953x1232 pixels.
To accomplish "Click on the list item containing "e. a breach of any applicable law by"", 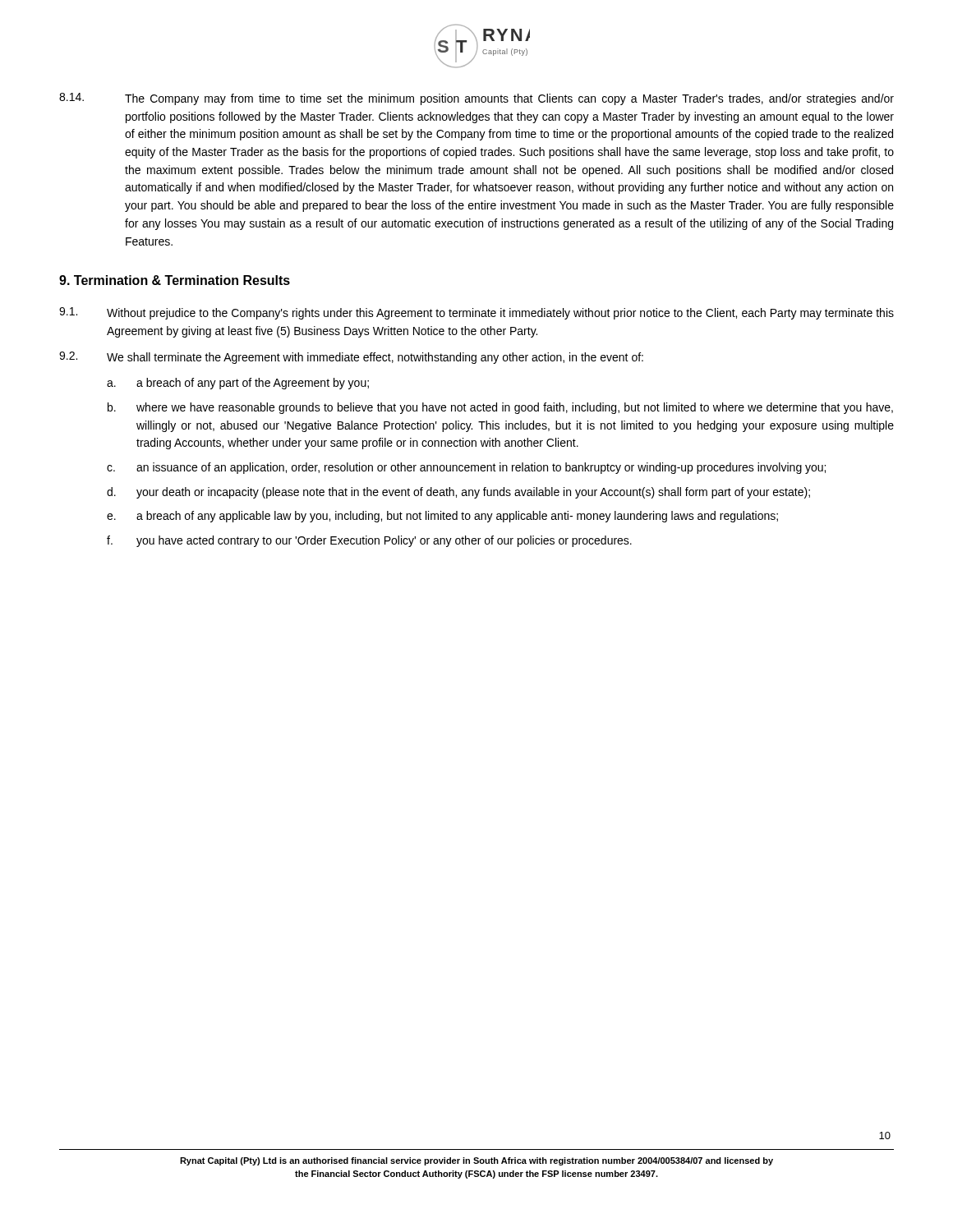I will 500,517.
